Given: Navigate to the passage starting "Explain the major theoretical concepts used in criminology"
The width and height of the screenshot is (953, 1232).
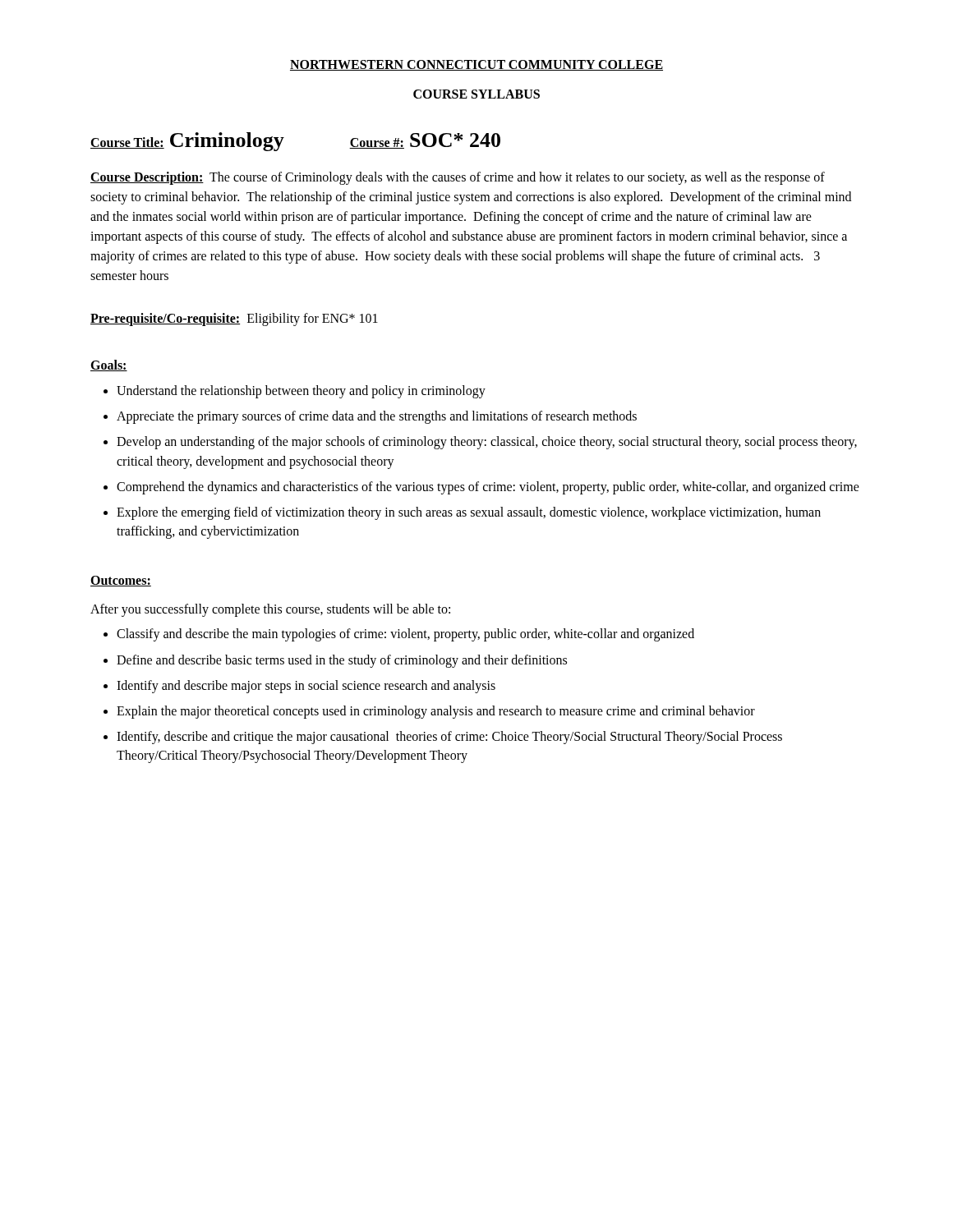Looking at the screenshot, I should [436, 711].
